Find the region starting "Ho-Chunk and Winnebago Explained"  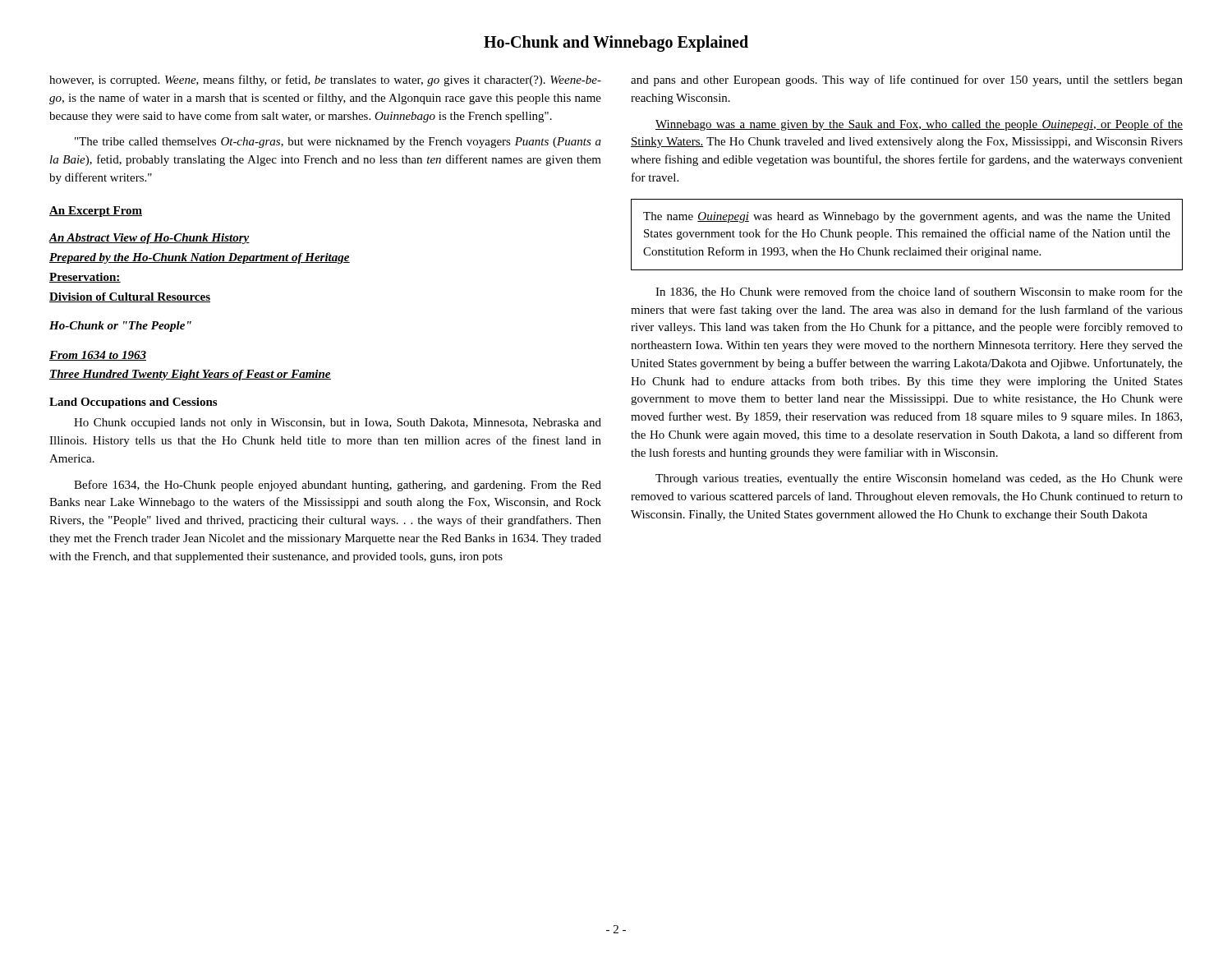pyautogui.click(x=616, y=42)
